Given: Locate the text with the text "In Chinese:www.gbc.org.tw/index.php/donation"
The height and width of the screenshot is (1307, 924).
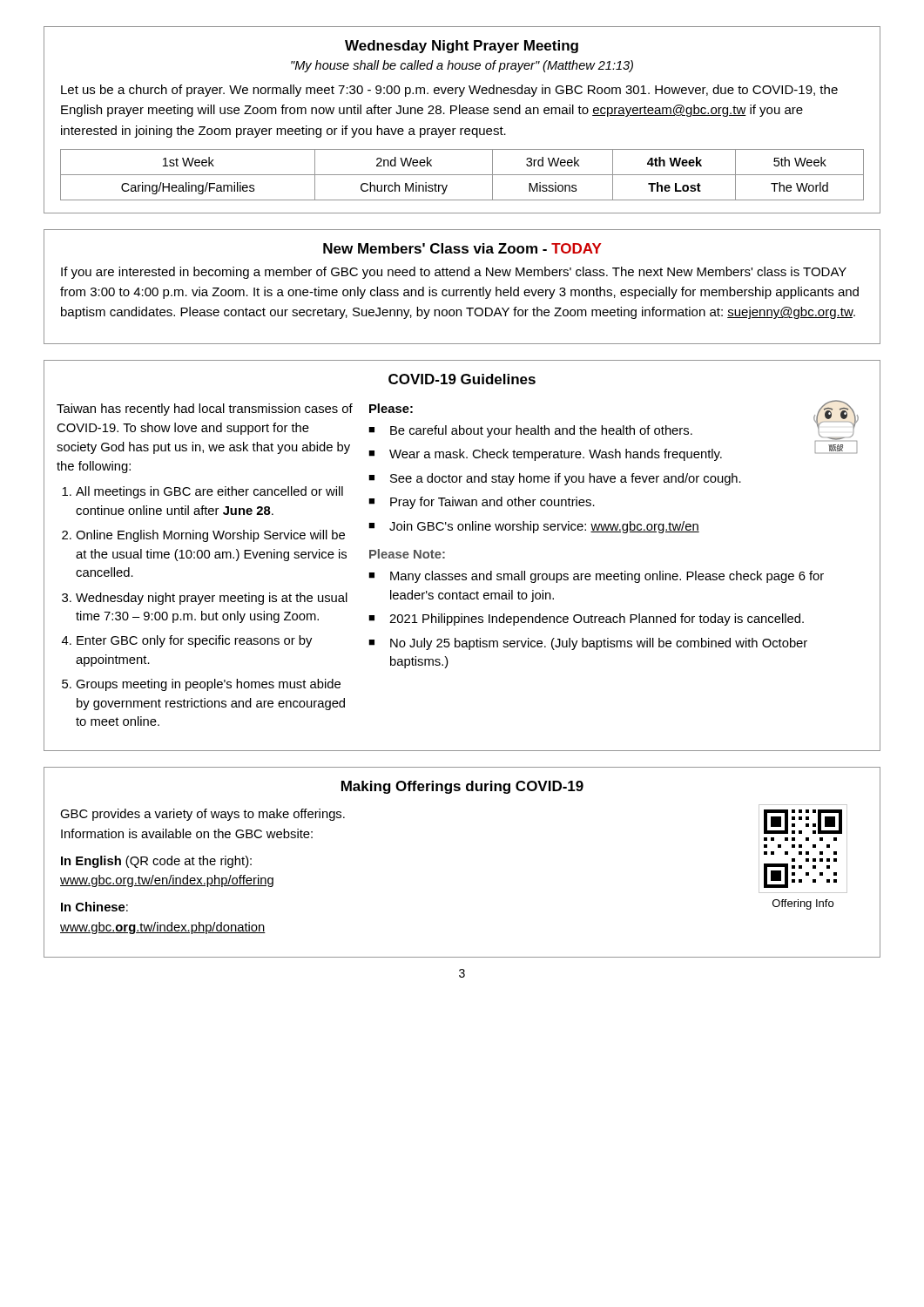Looking at the screenshot, I should [x=163, y=917].
